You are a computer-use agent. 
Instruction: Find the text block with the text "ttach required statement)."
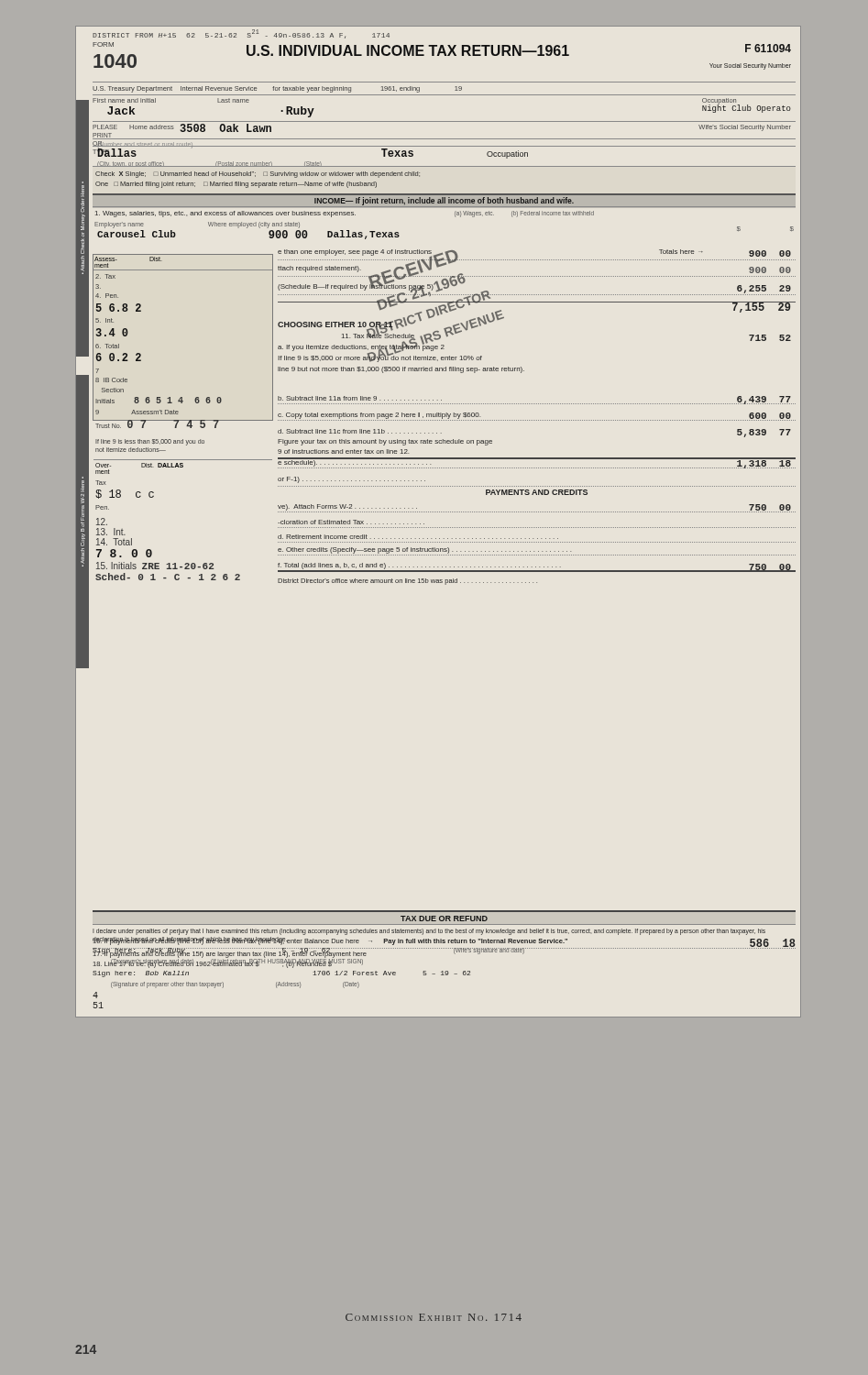534,270
